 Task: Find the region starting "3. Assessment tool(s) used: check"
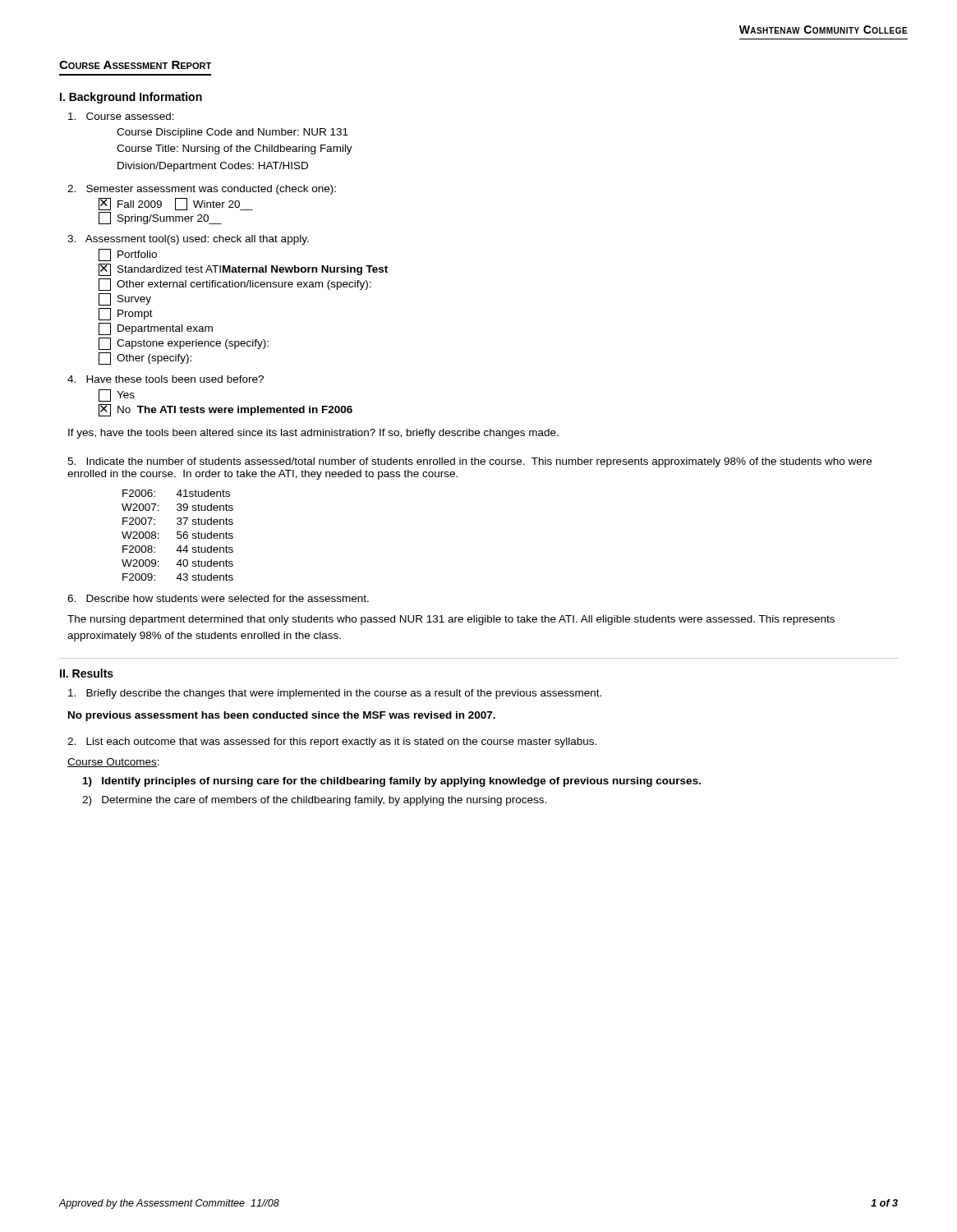click(188, 240)
